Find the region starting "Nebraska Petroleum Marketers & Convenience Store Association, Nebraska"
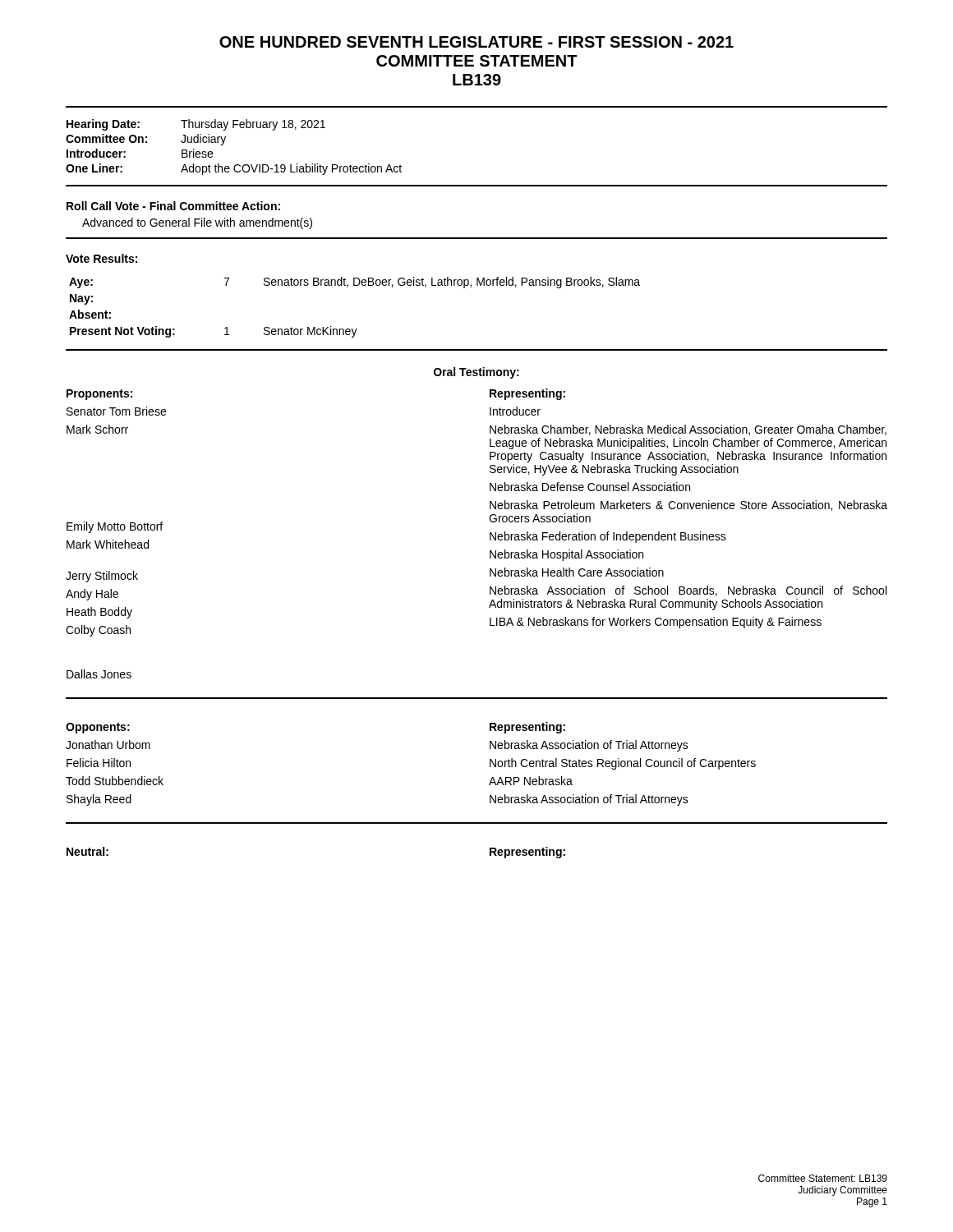Image resolution: width=953 pixels, height=1232 pixels. (688, 512)
